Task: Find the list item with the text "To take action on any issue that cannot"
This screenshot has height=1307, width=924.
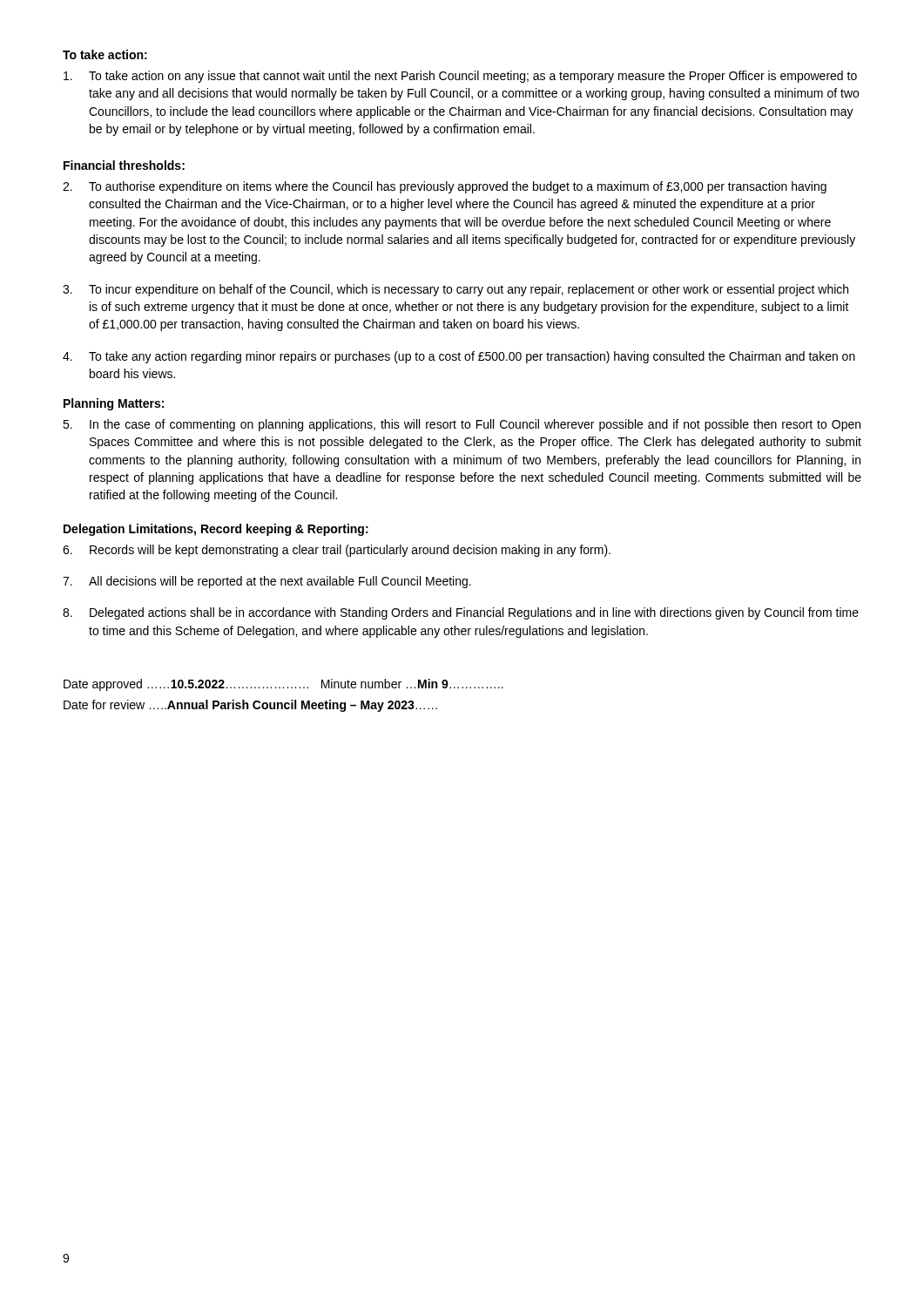Action: [462, 102]
